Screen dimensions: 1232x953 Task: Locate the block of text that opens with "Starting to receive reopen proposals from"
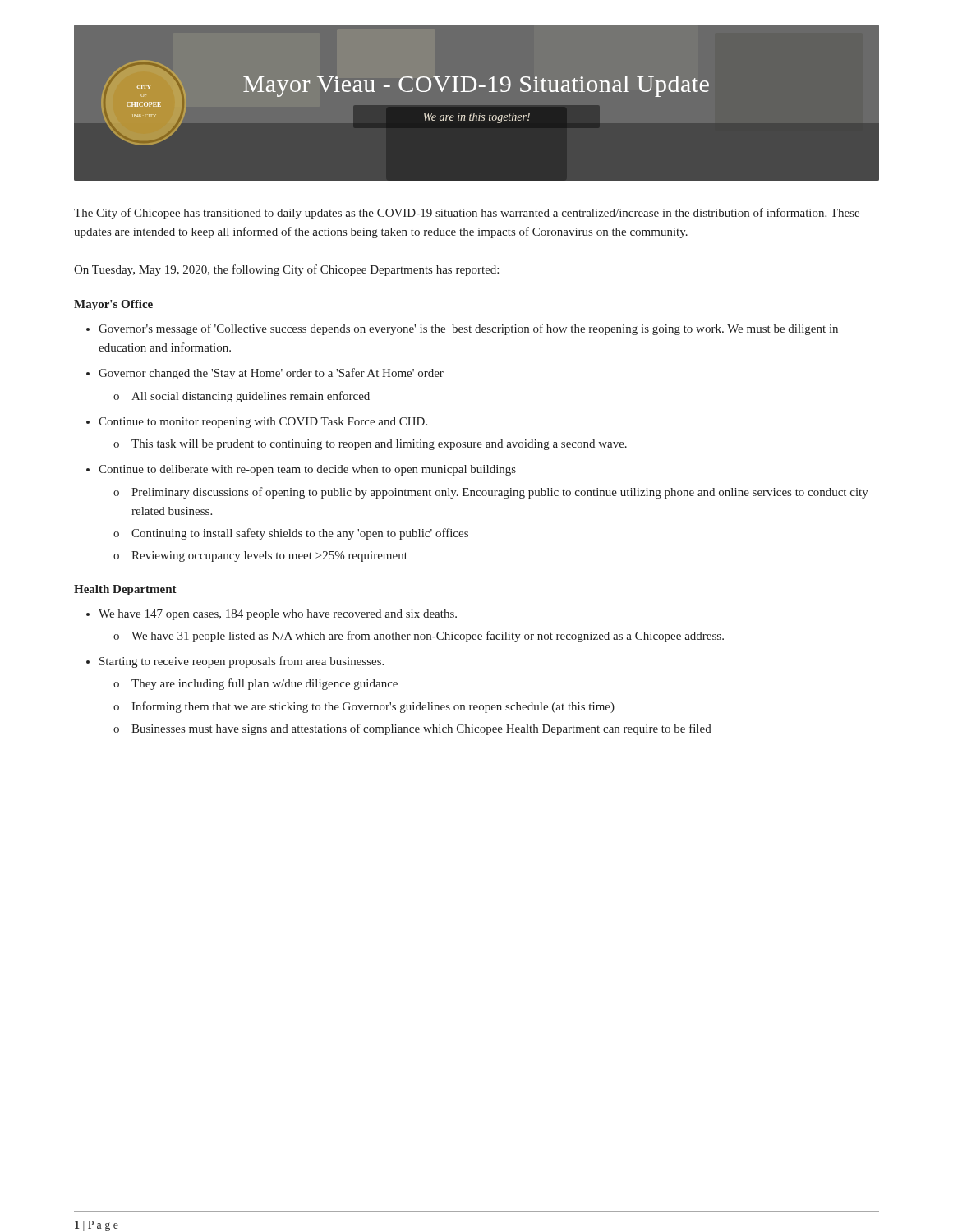tap(489, 696)
